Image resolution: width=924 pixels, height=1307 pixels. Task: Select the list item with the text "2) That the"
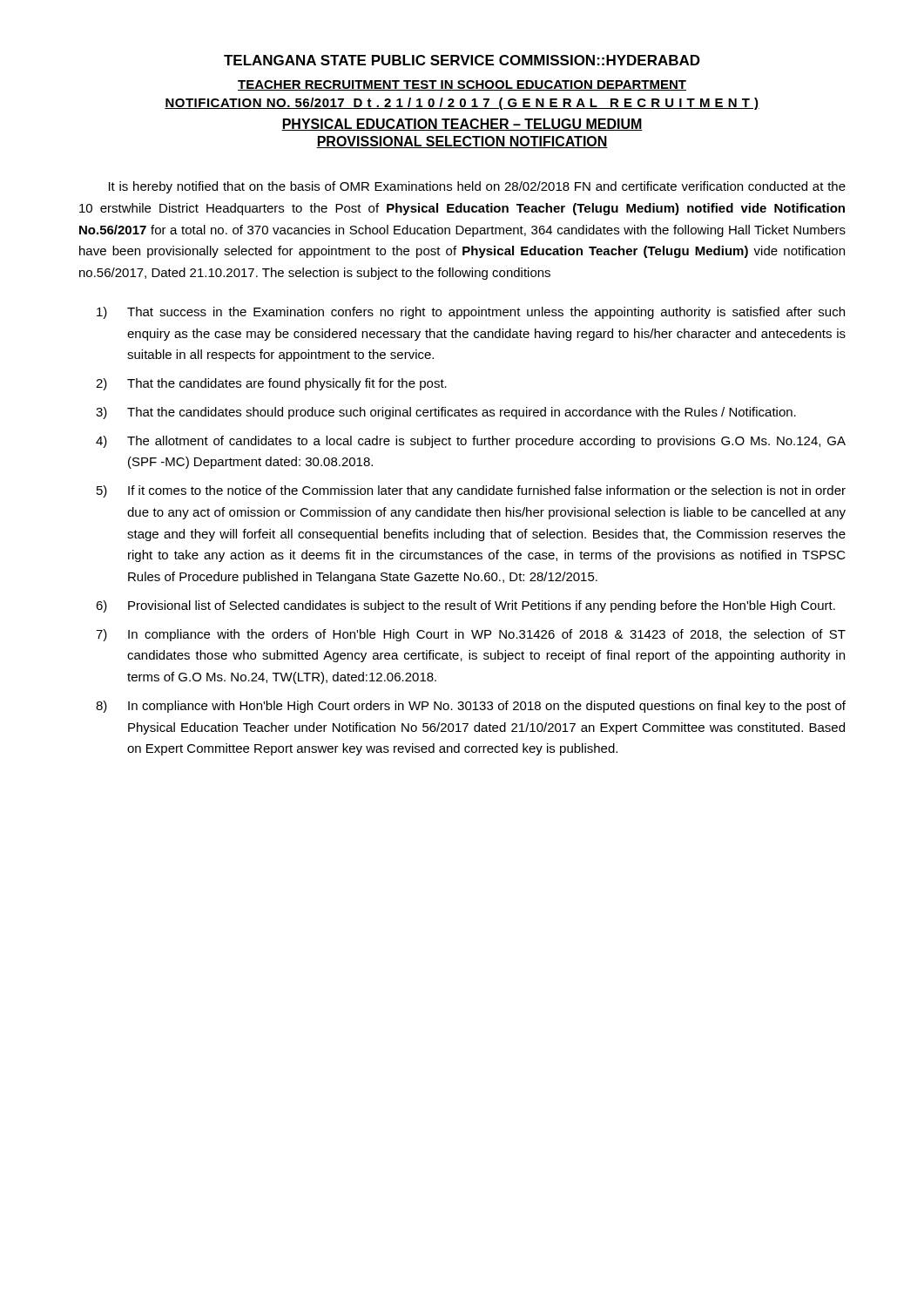pyautogui.click(x=271, y=384)
